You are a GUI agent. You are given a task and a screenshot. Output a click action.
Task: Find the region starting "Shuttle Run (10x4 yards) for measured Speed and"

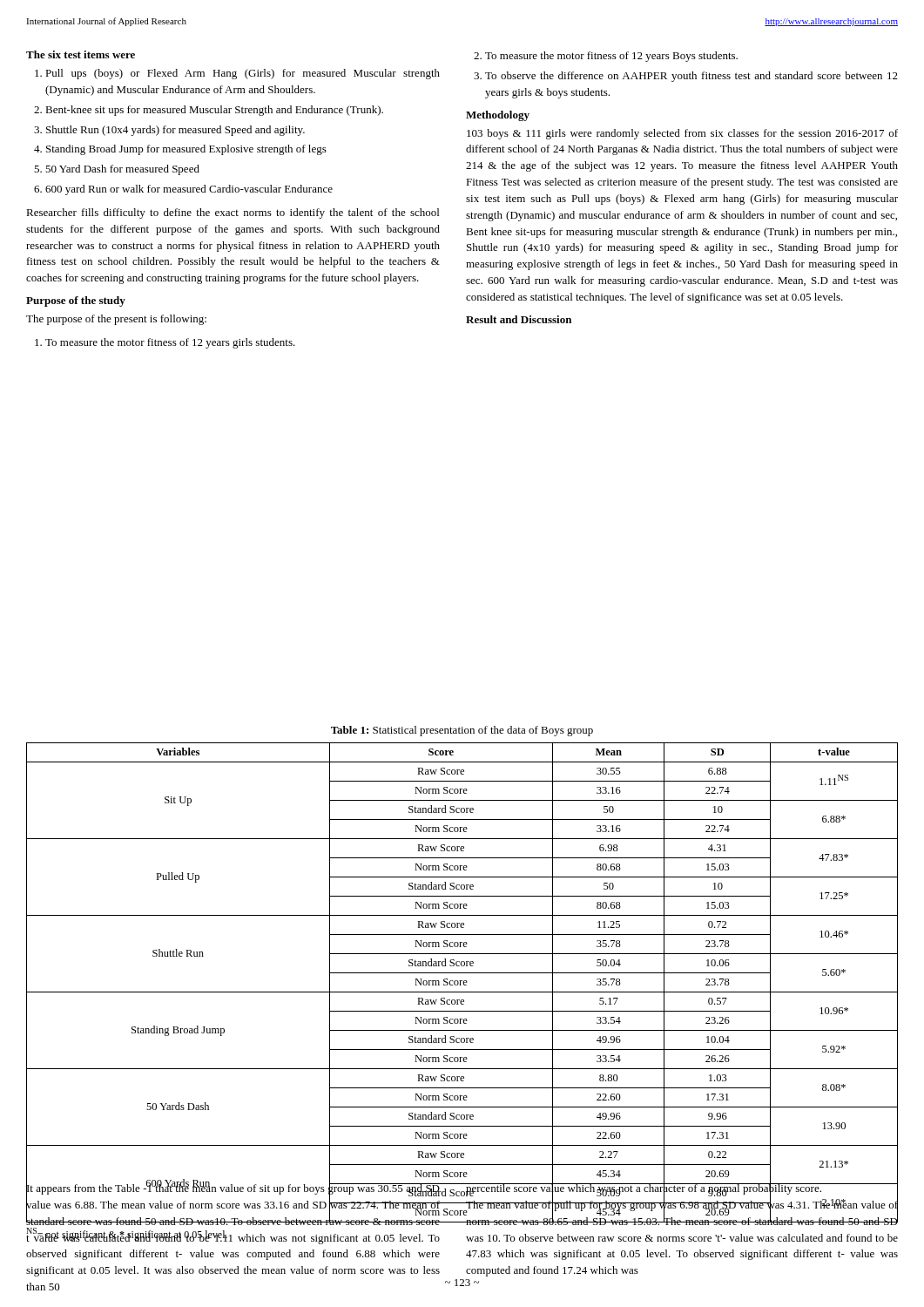(x=175, y=129)
